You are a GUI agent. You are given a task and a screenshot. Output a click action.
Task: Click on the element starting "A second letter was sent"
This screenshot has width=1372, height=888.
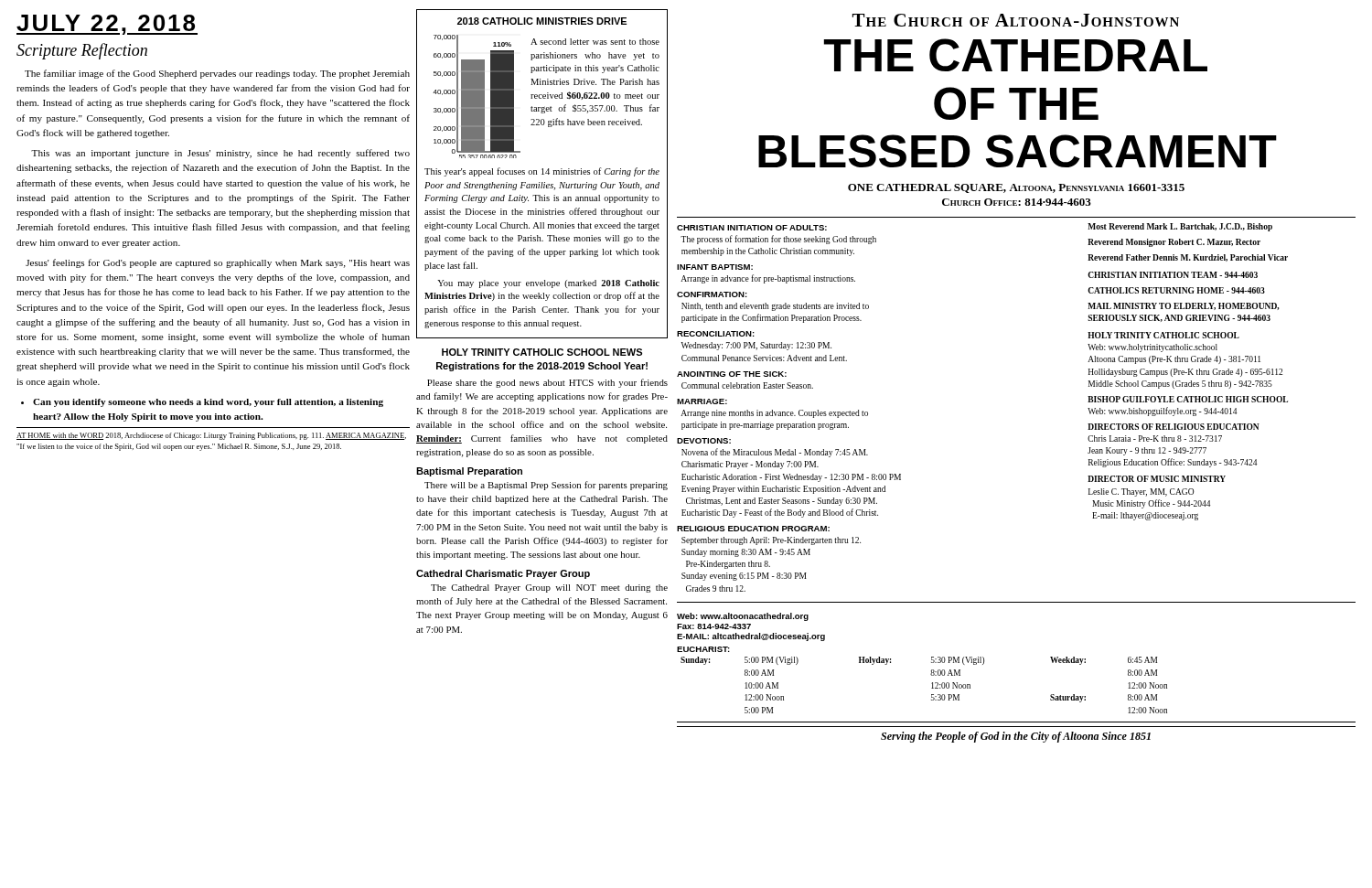(x=595, y=82)
